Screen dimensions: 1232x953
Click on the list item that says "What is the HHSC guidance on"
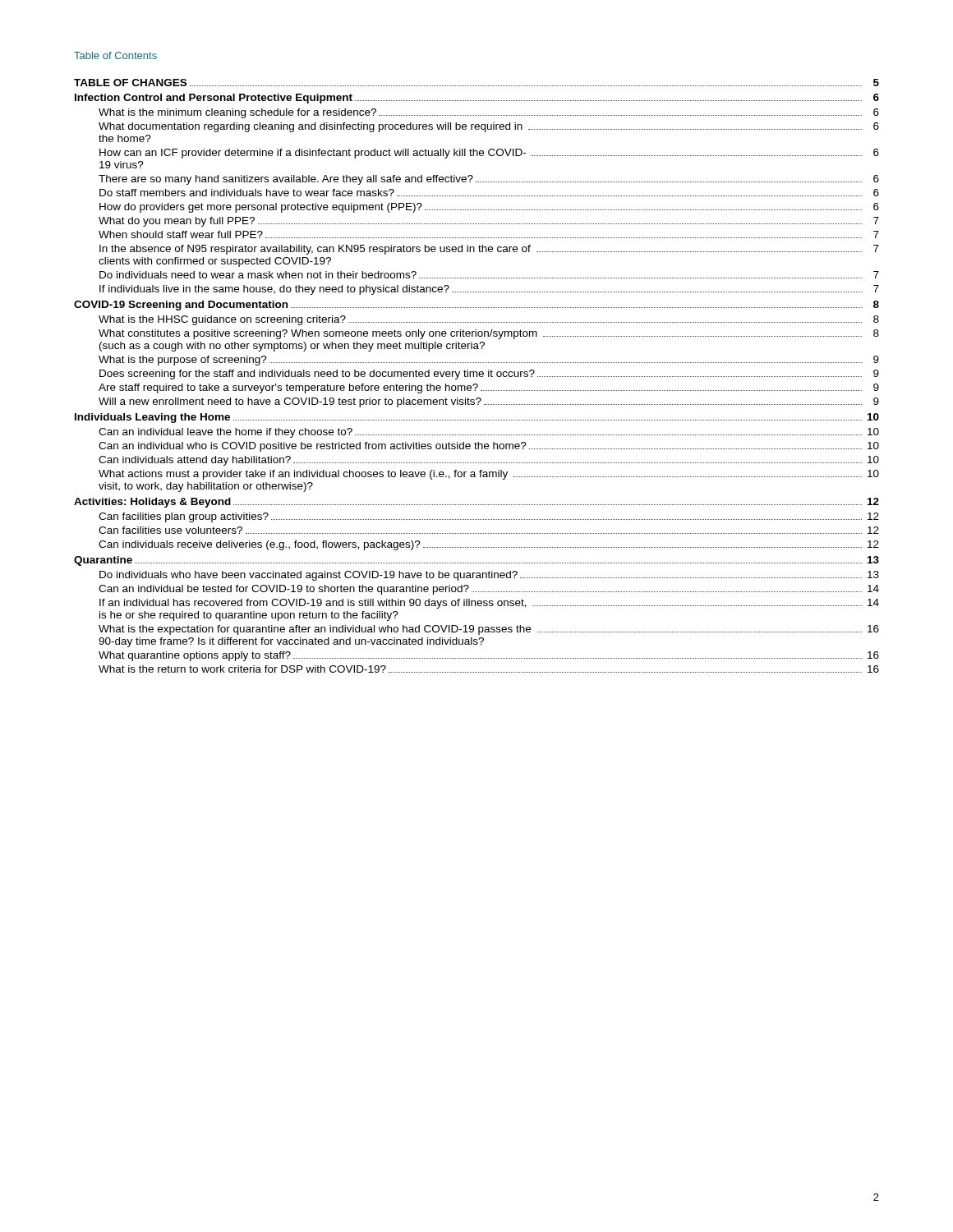476,319
